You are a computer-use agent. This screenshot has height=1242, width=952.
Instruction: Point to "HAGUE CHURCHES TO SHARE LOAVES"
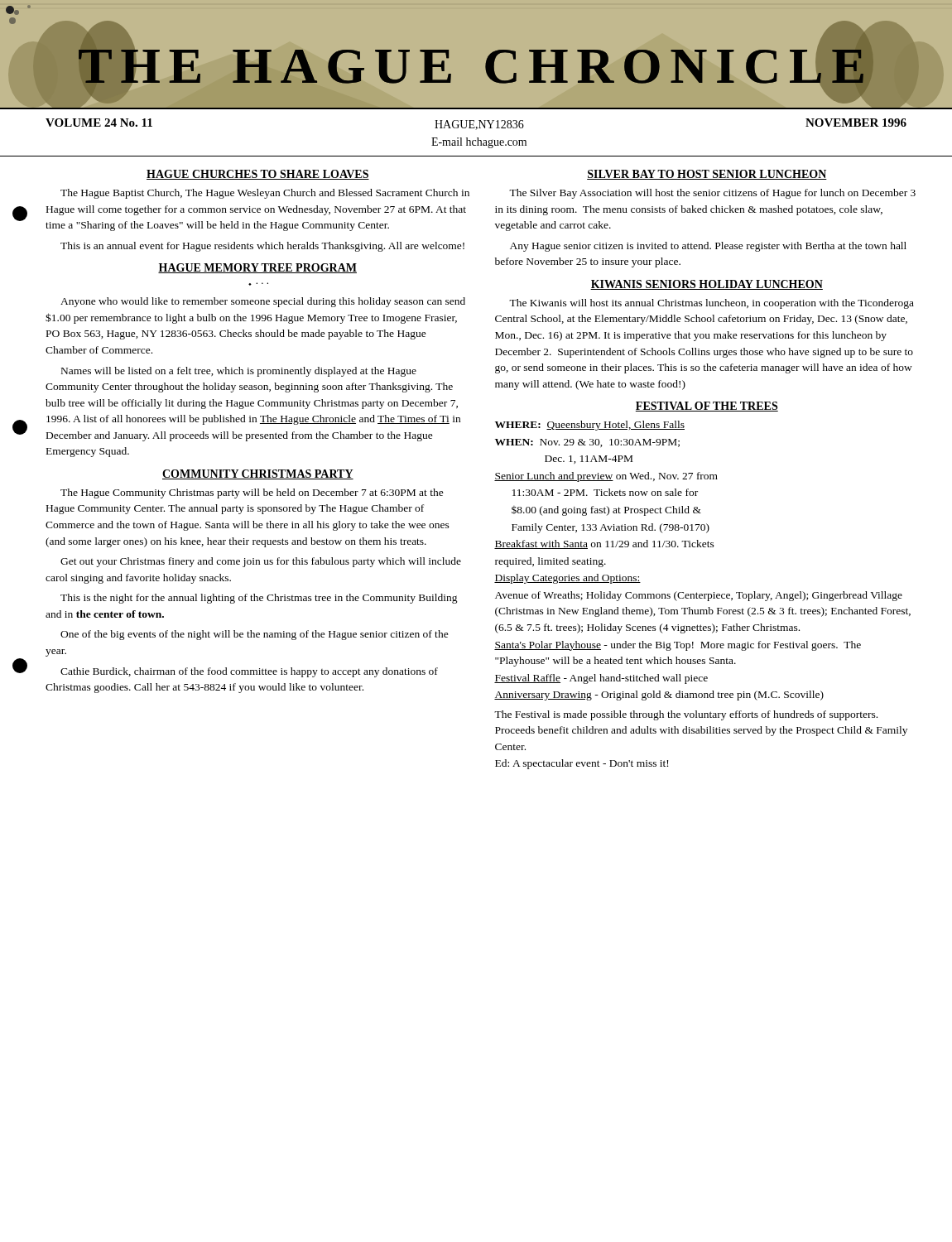258,174
